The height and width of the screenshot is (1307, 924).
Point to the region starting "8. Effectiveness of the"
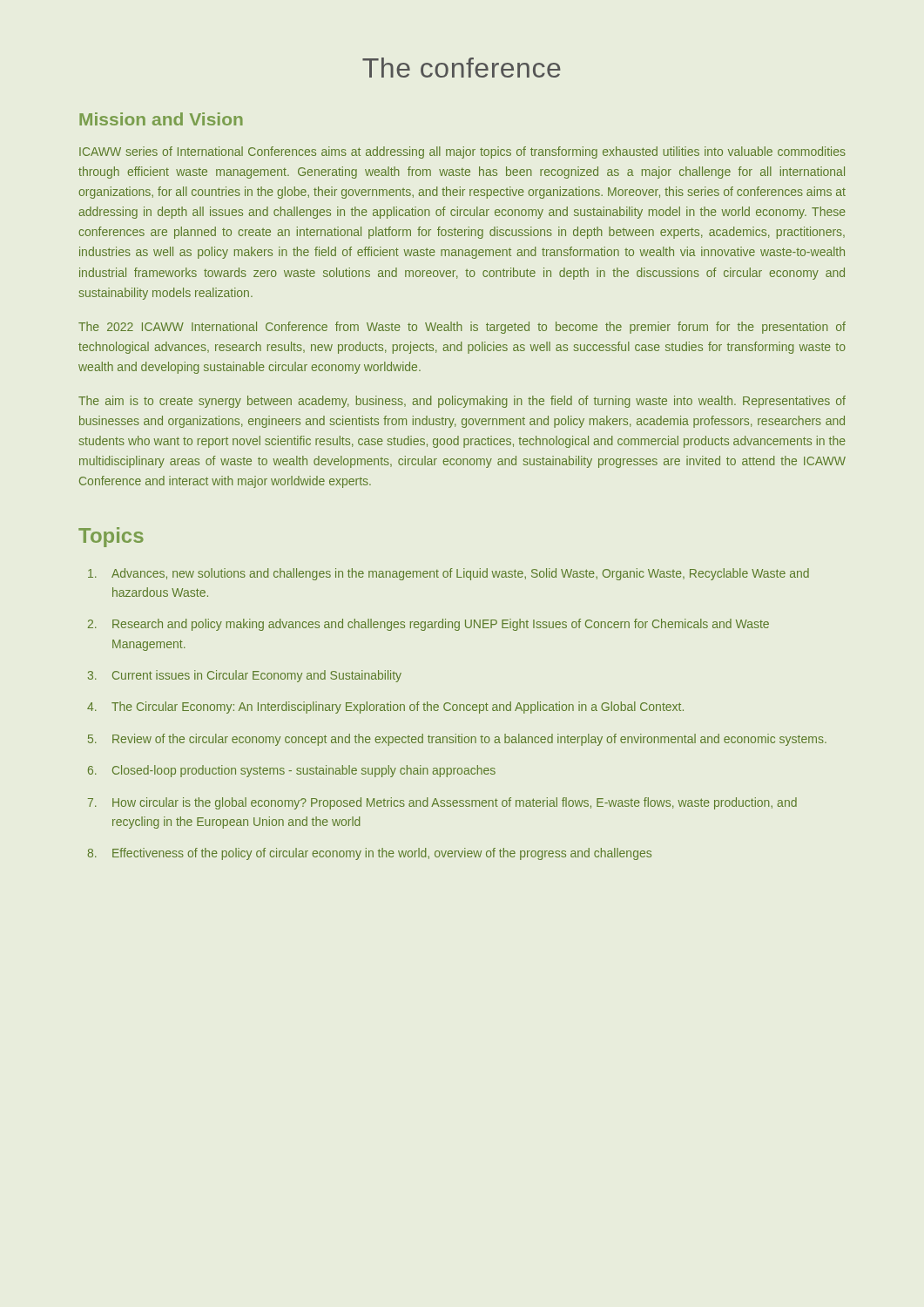pos(462,854)
